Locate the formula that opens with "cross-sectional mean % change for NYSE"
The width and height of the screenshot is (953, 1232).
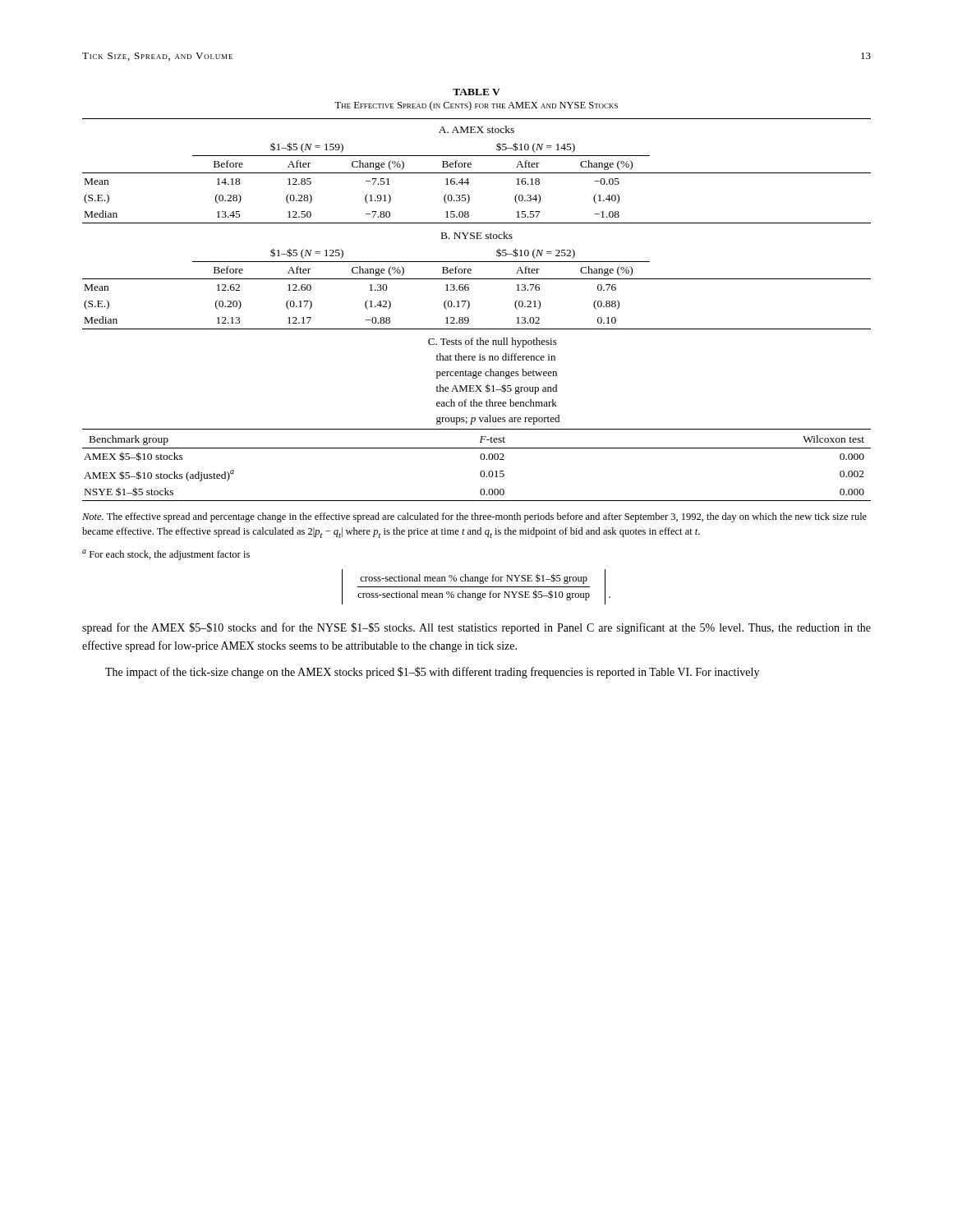coord(476,587)
